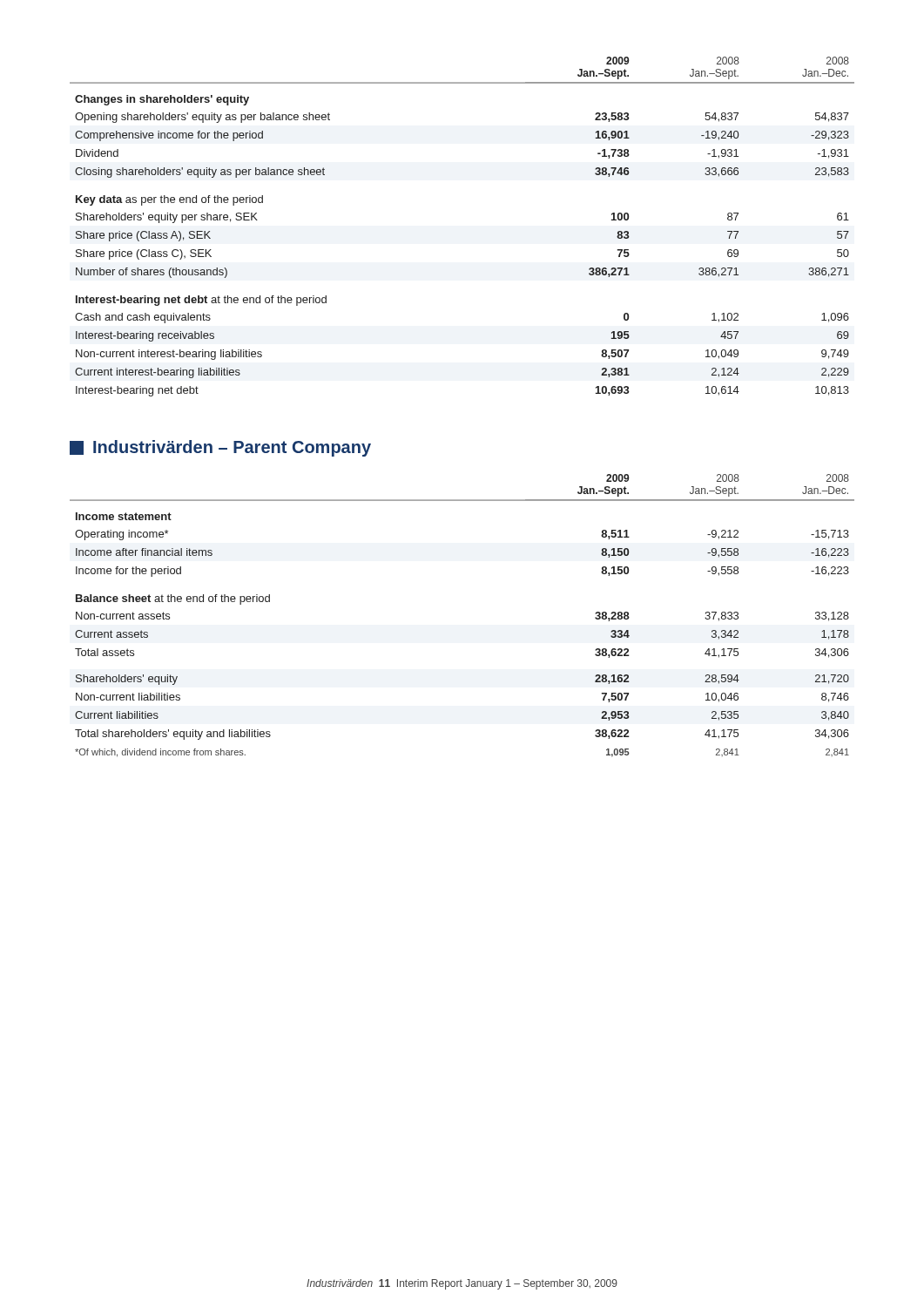Locate the text starting "Industrivärden – Parent Company"

(x=220, y=447)
